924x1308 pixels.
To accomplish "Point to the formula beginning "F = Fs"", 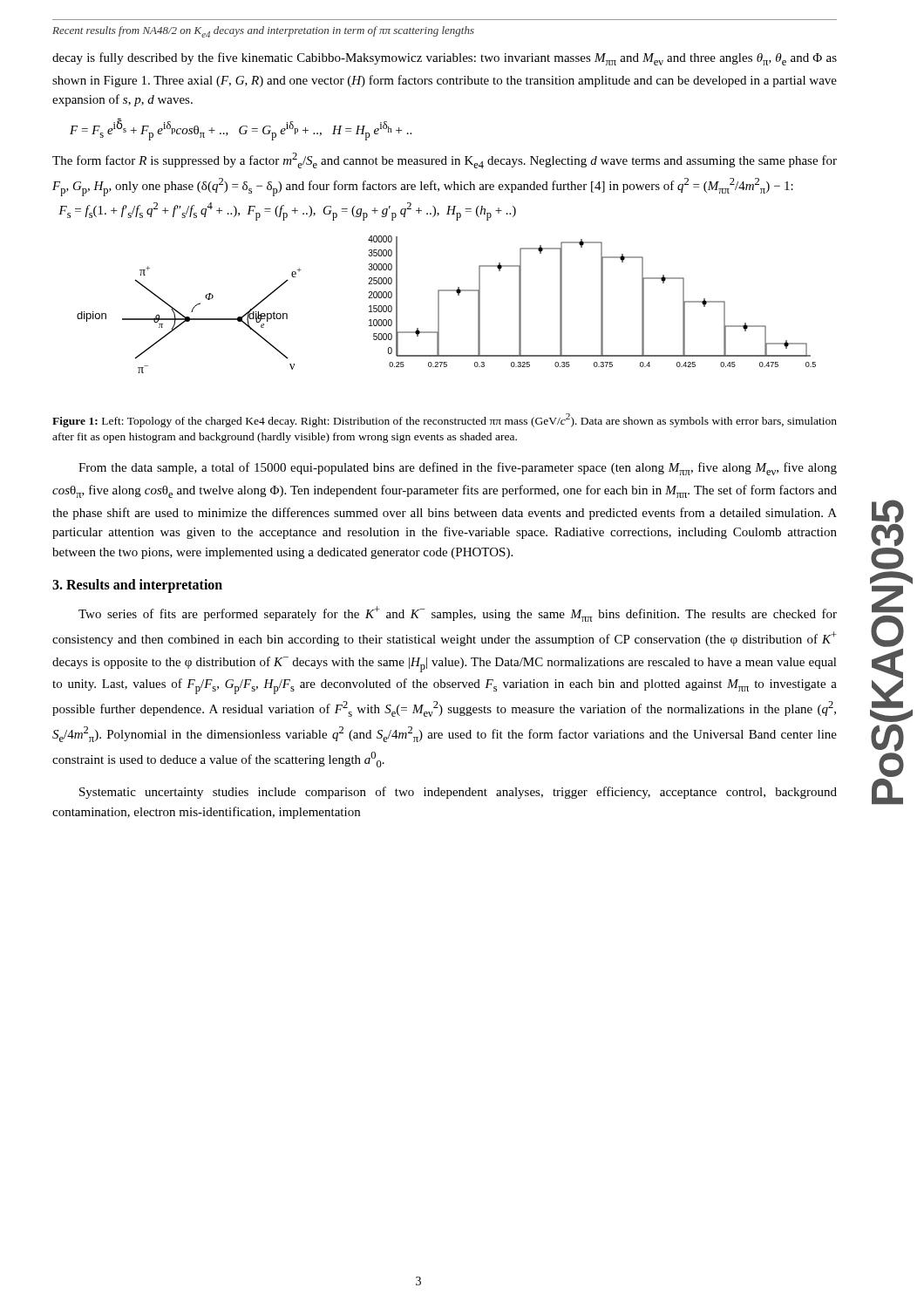I will click(x=241, y=130).
